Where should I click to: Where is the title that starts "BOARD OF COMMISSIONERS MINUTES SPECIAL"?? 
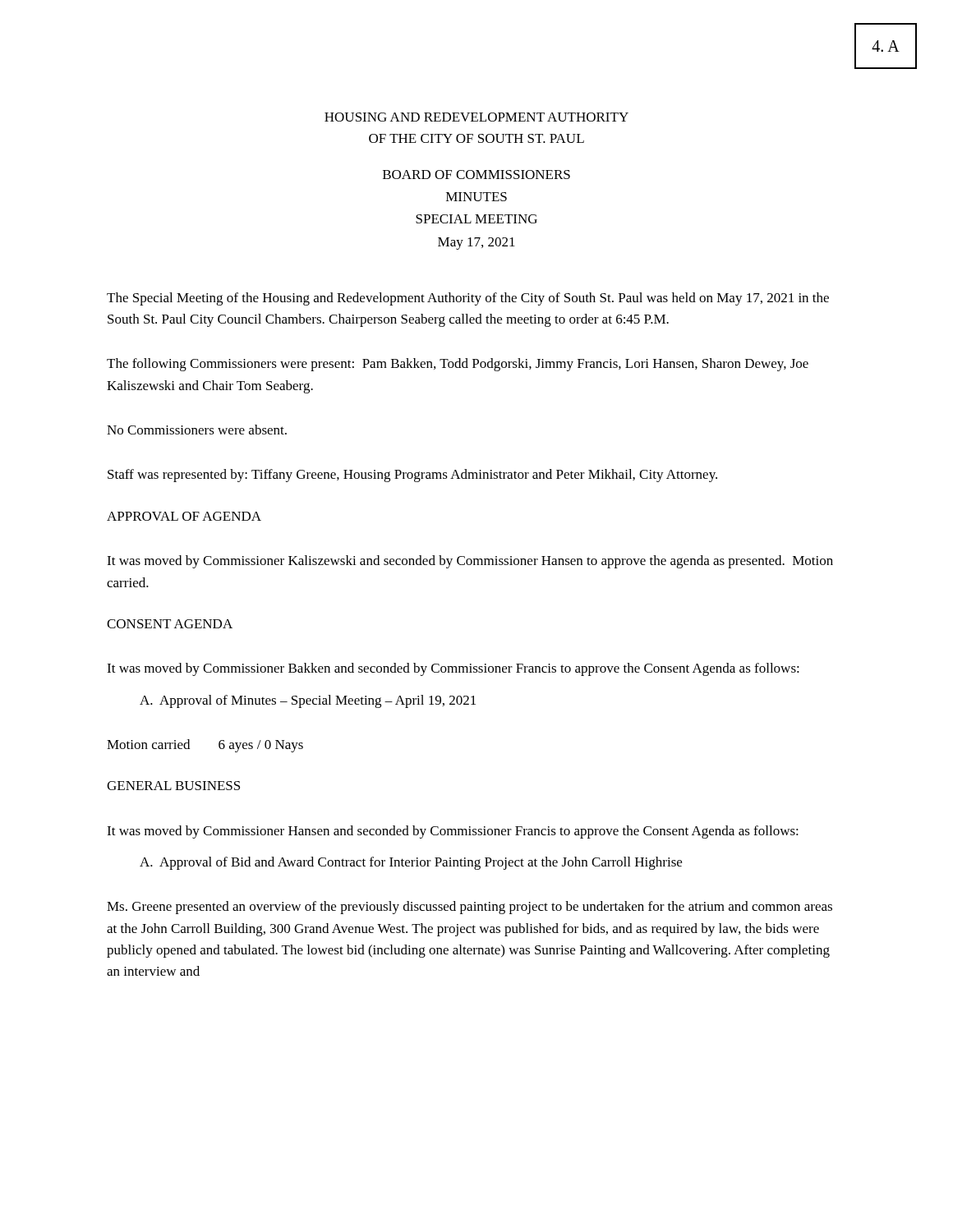coord(476,208)
